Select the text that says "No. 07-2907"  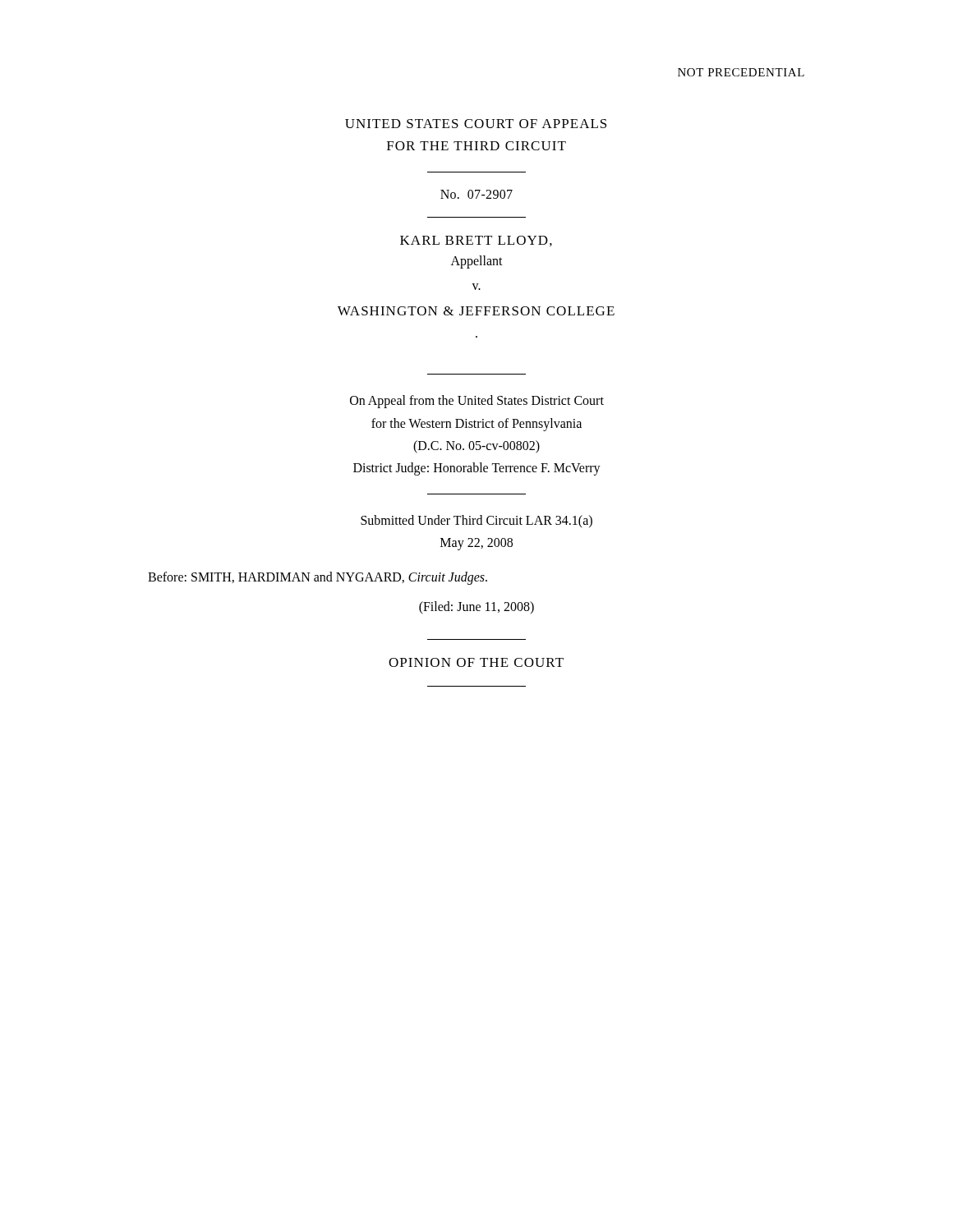476,195
